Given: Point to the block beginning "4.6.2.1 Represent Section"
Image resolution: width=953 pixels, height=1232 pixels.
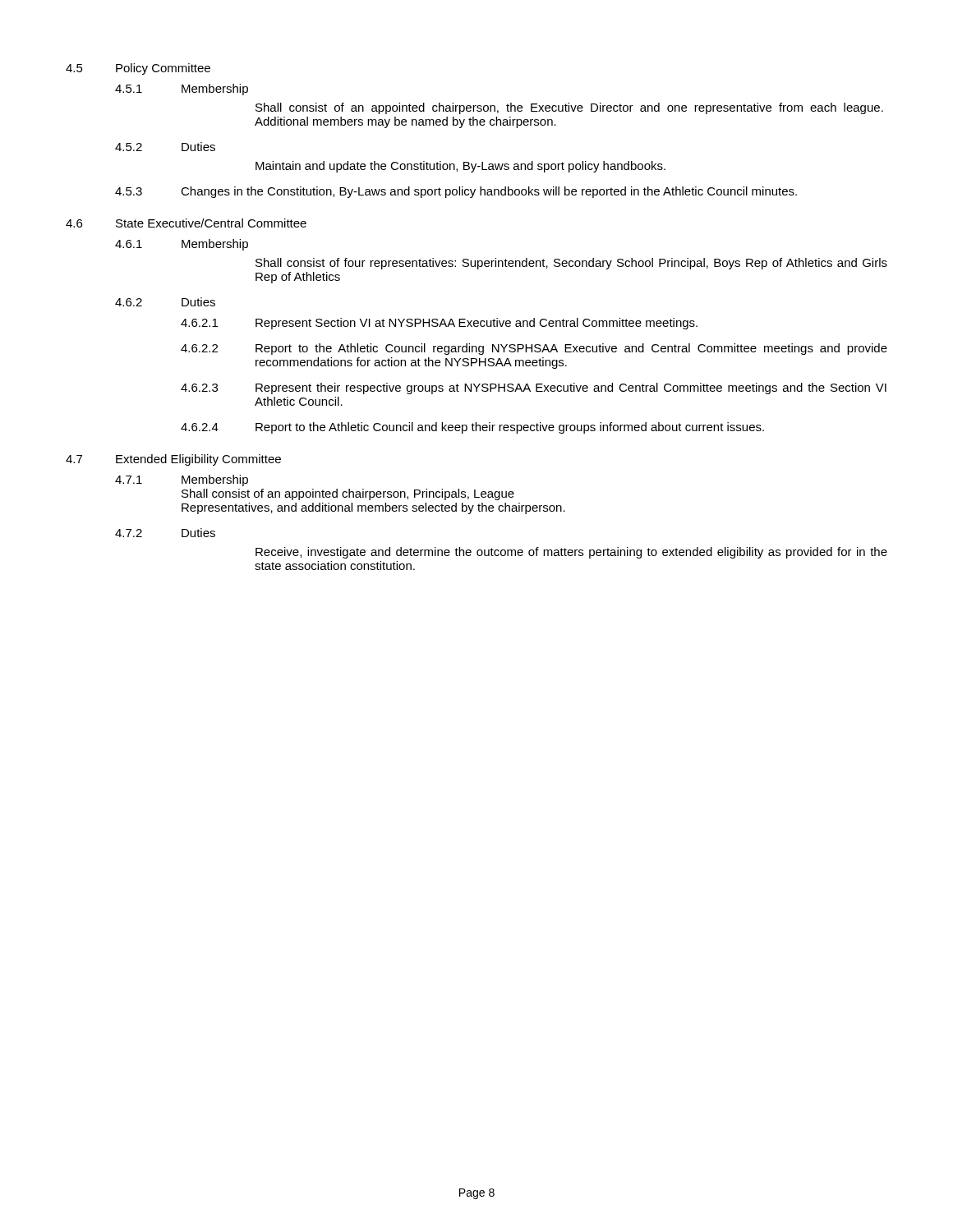Looking at the screenshot, I should pos(476,322).
